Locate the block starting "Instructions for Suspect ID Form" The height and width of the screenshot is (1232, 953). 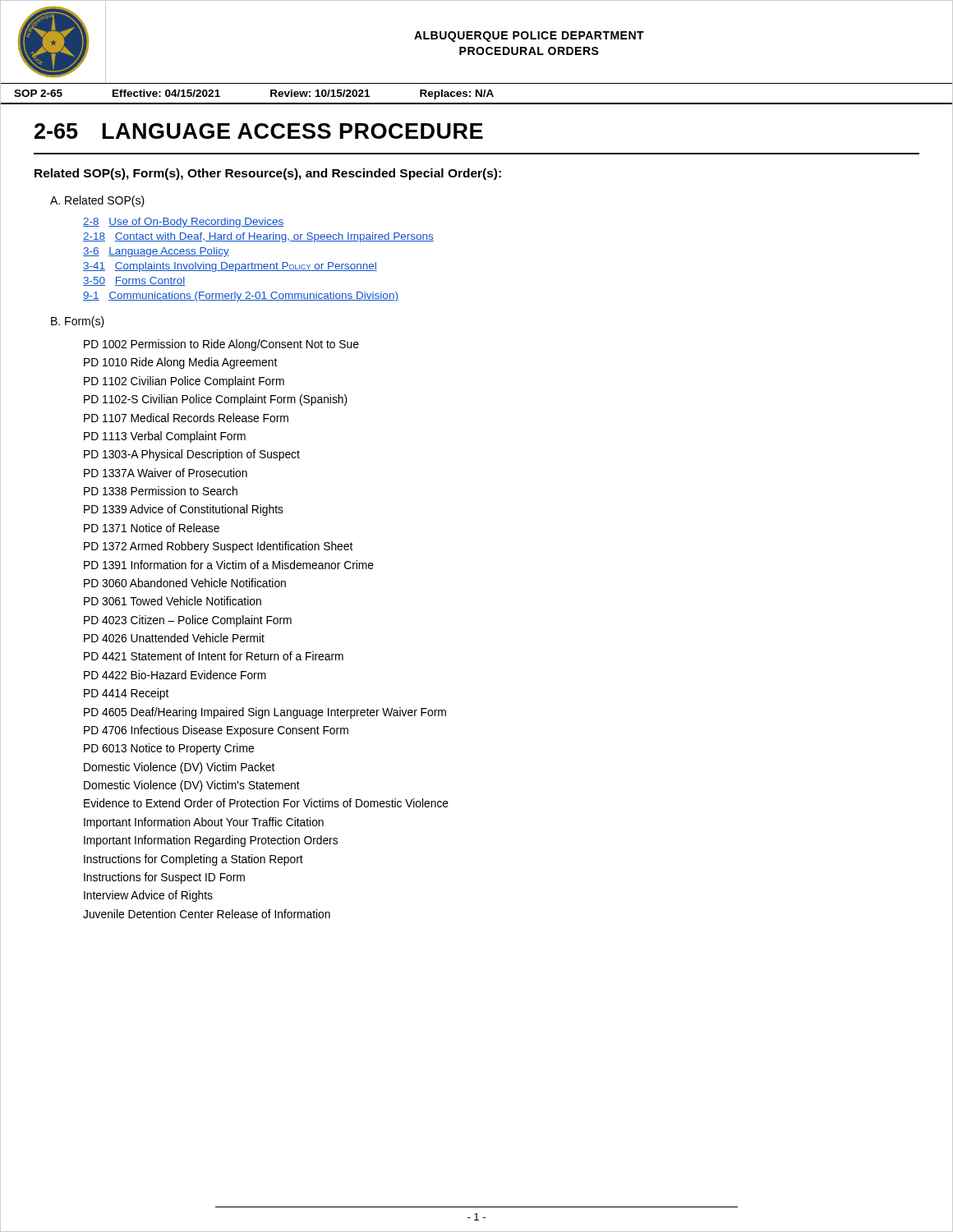(164, 877)
